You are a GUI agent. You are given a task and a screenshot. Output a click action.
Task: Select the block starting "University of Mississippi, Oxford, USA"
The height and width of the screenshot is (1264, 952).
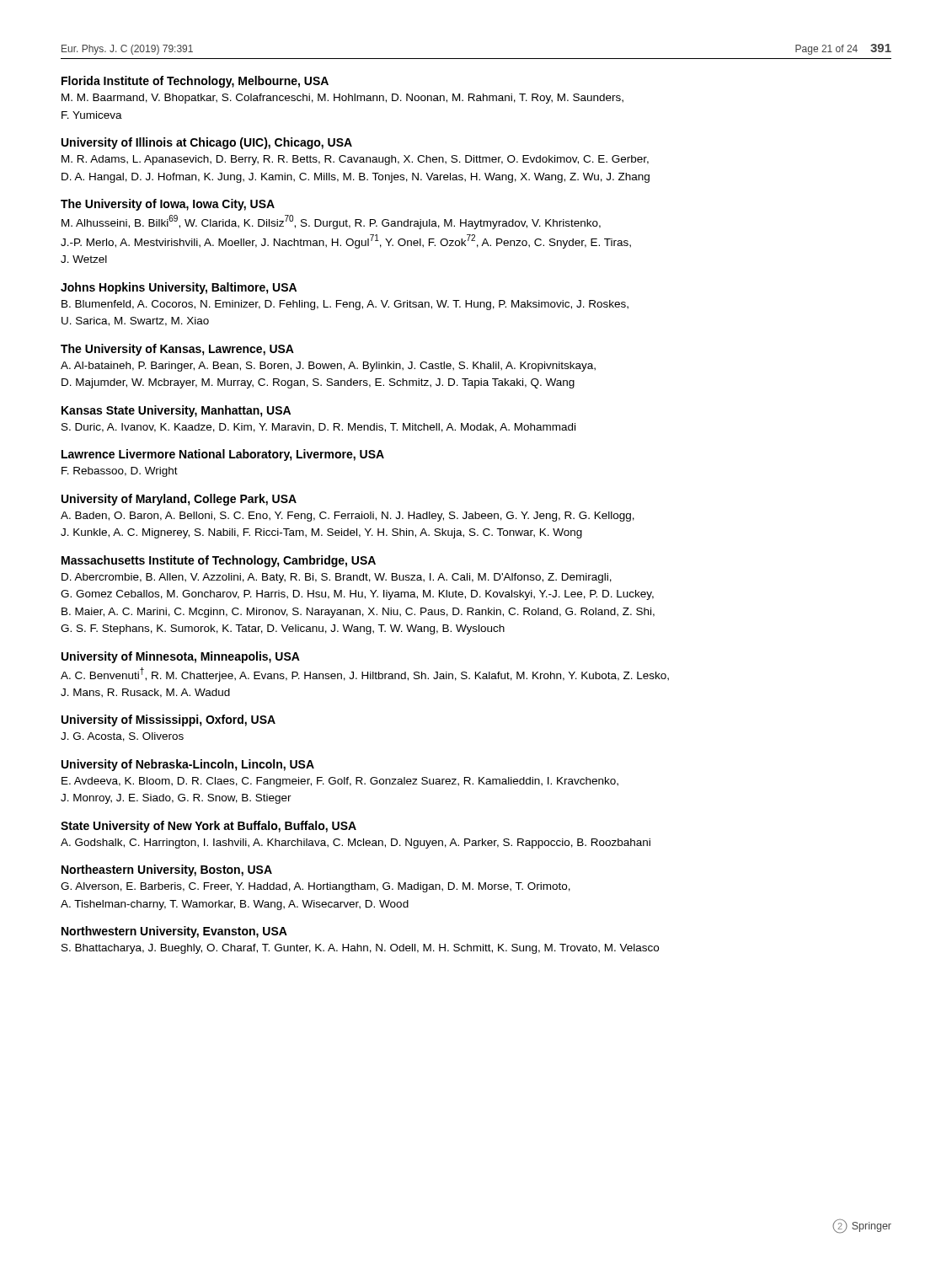pyautogui.click(x=168, y=720)
